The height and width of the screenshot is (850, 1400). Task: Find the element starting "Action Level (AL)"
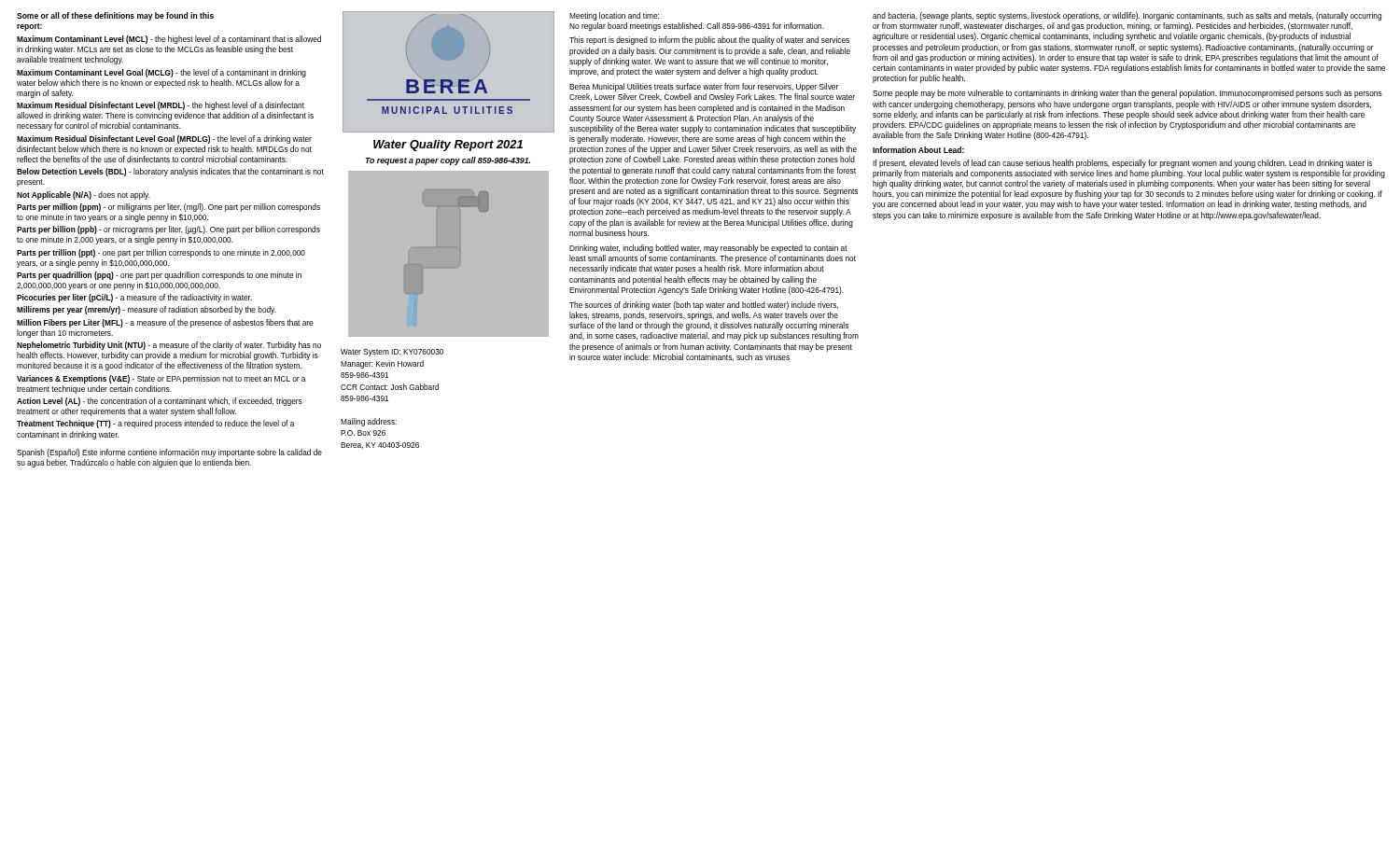[159, 406]
